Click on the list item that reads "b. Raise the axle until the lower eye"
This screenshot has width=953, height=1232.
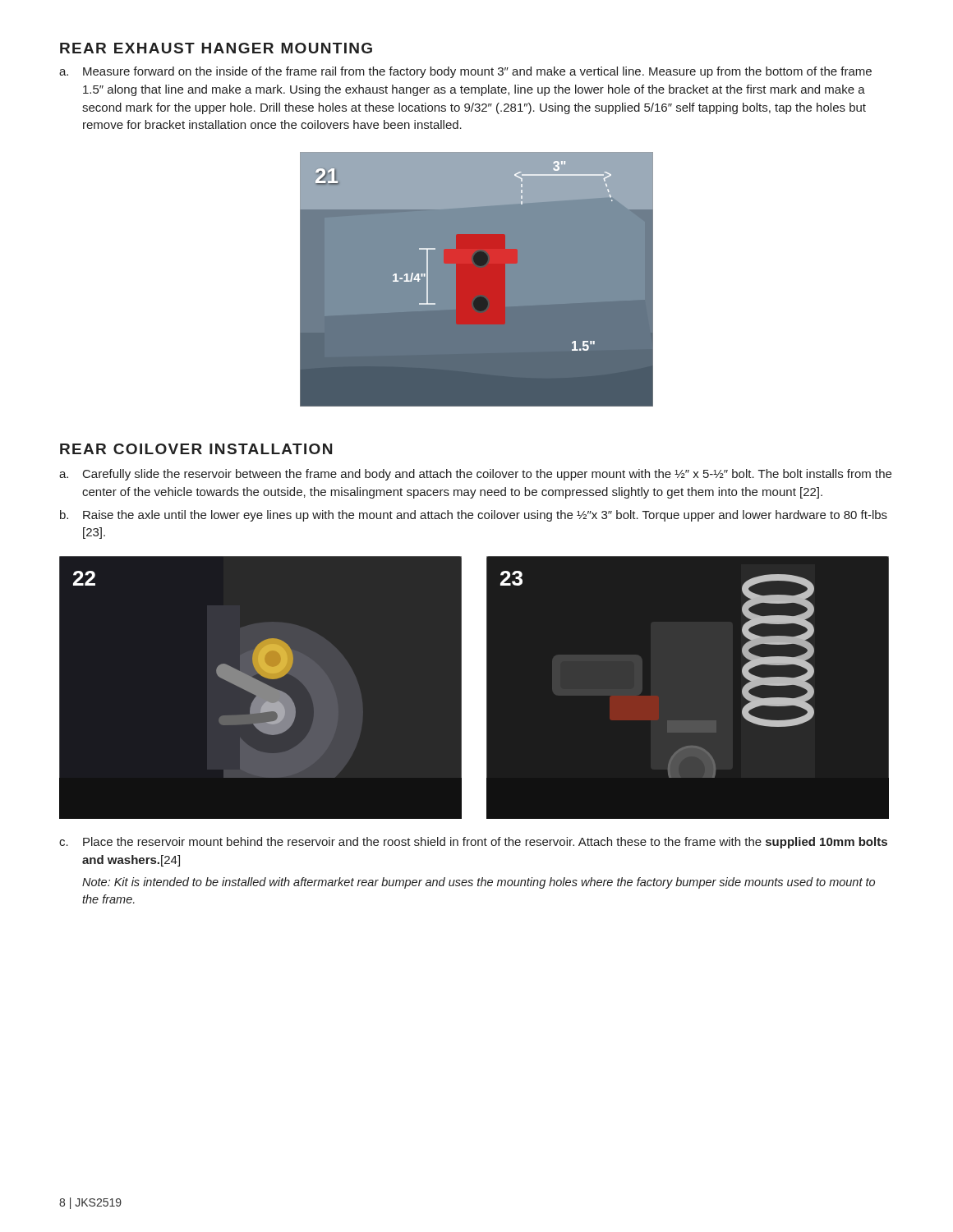coord(476,523)
